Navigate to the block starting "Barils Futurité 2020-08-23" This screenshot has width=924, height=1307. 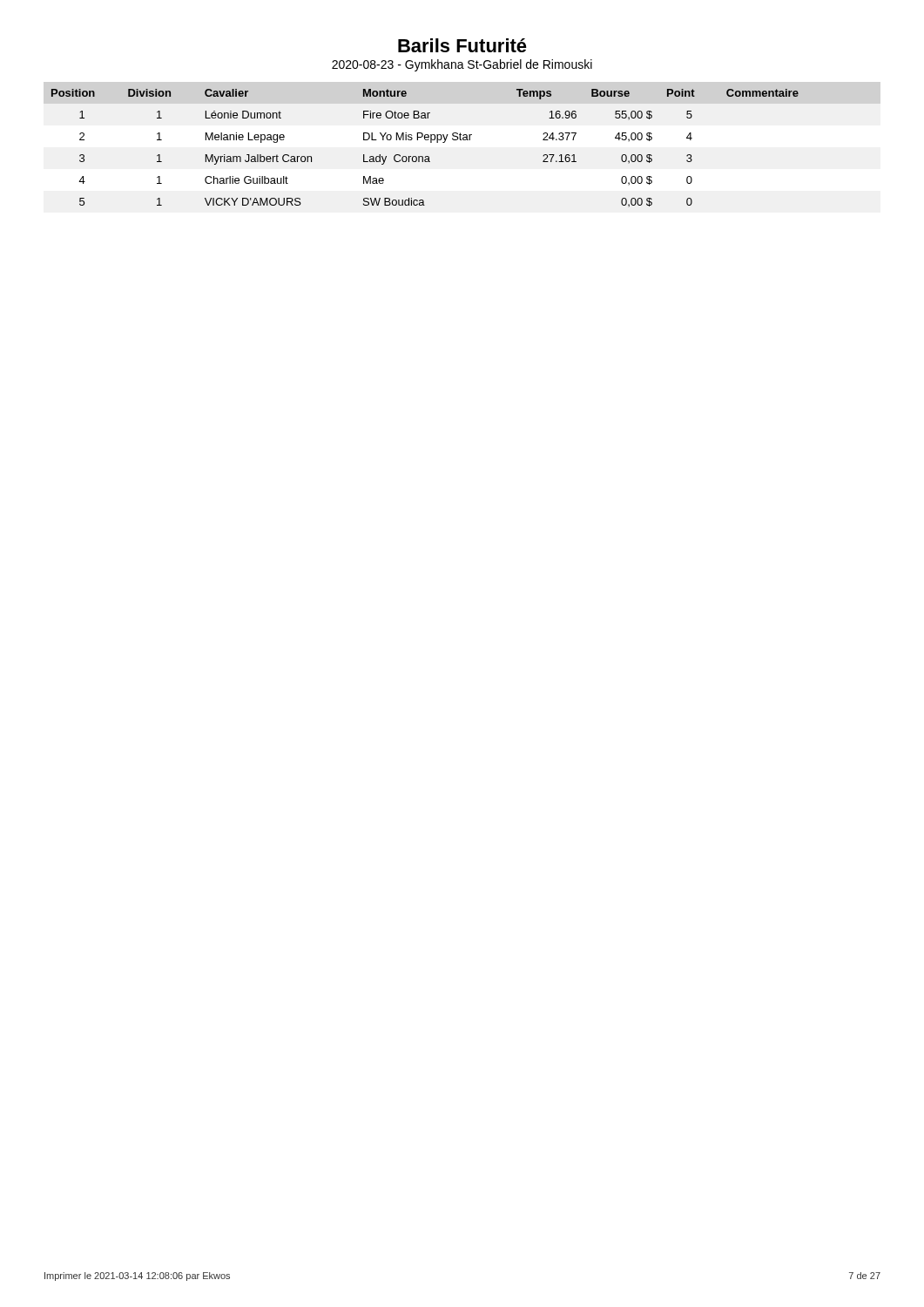[x=462, y=53]
